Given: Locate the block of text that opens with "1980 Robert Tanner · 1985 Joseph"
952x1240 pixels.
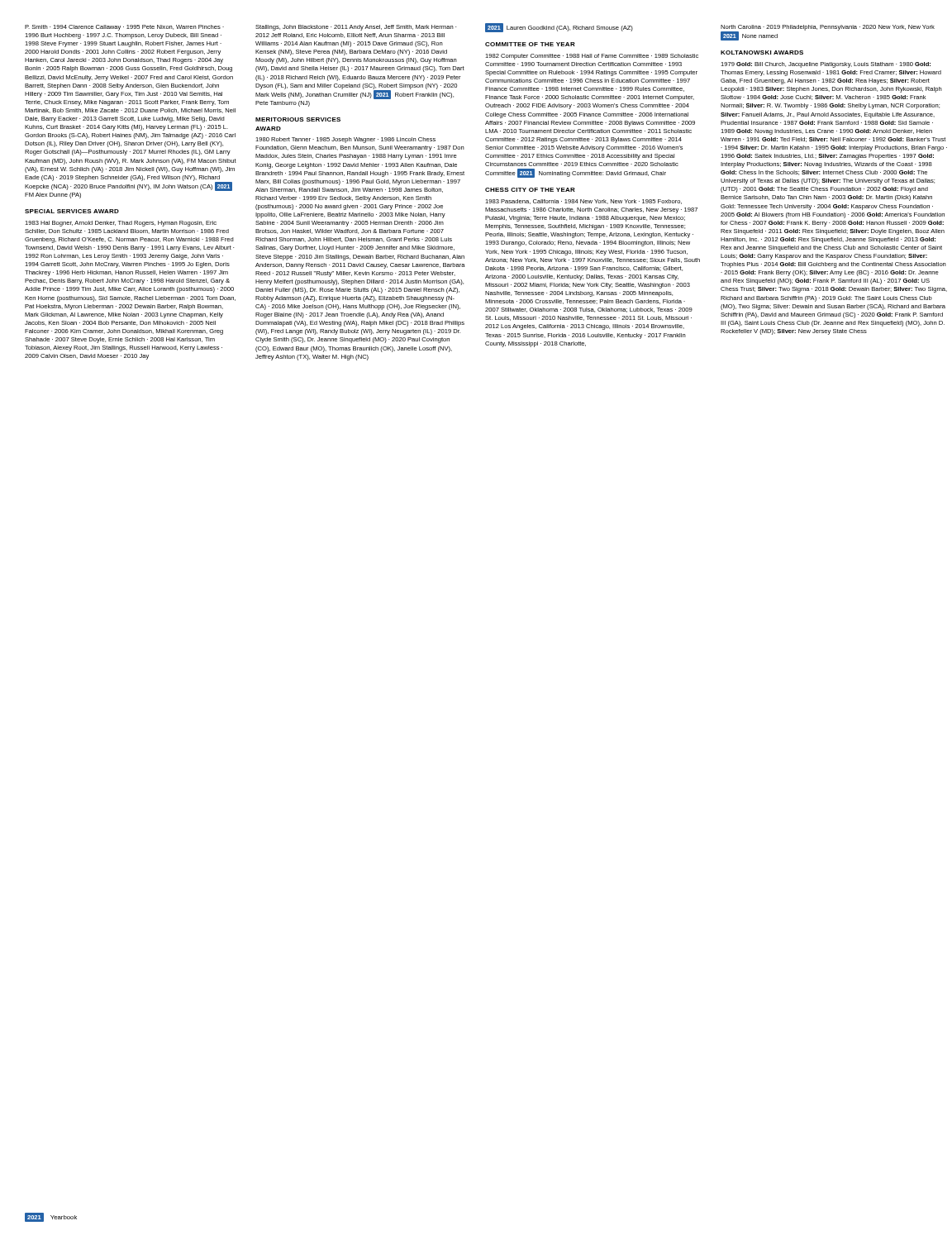Looking at the screenshot, I should [x=360, y=248].
